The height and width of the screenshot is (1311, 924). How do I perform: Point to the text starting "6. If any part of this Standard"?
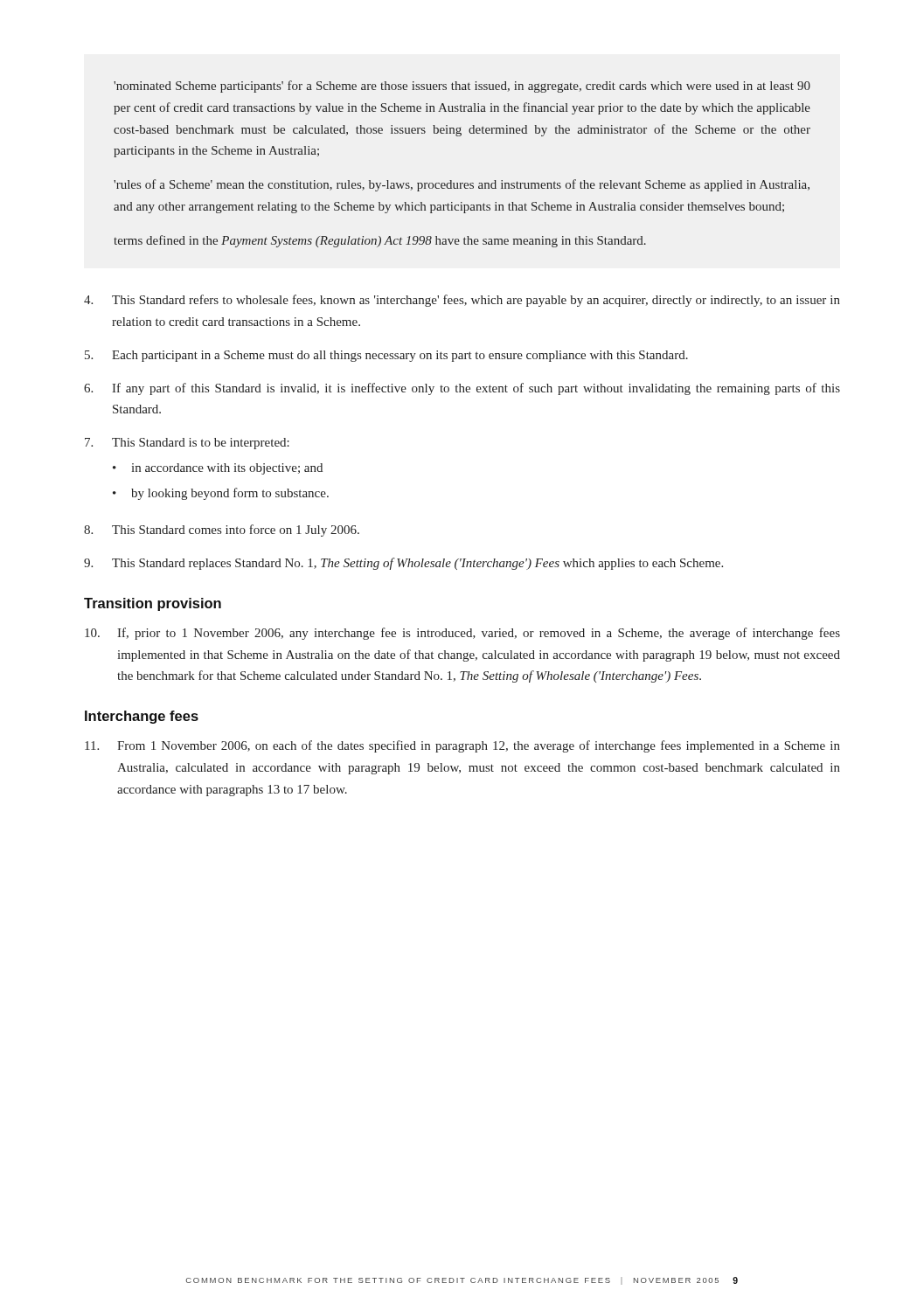tap(462, 399)
